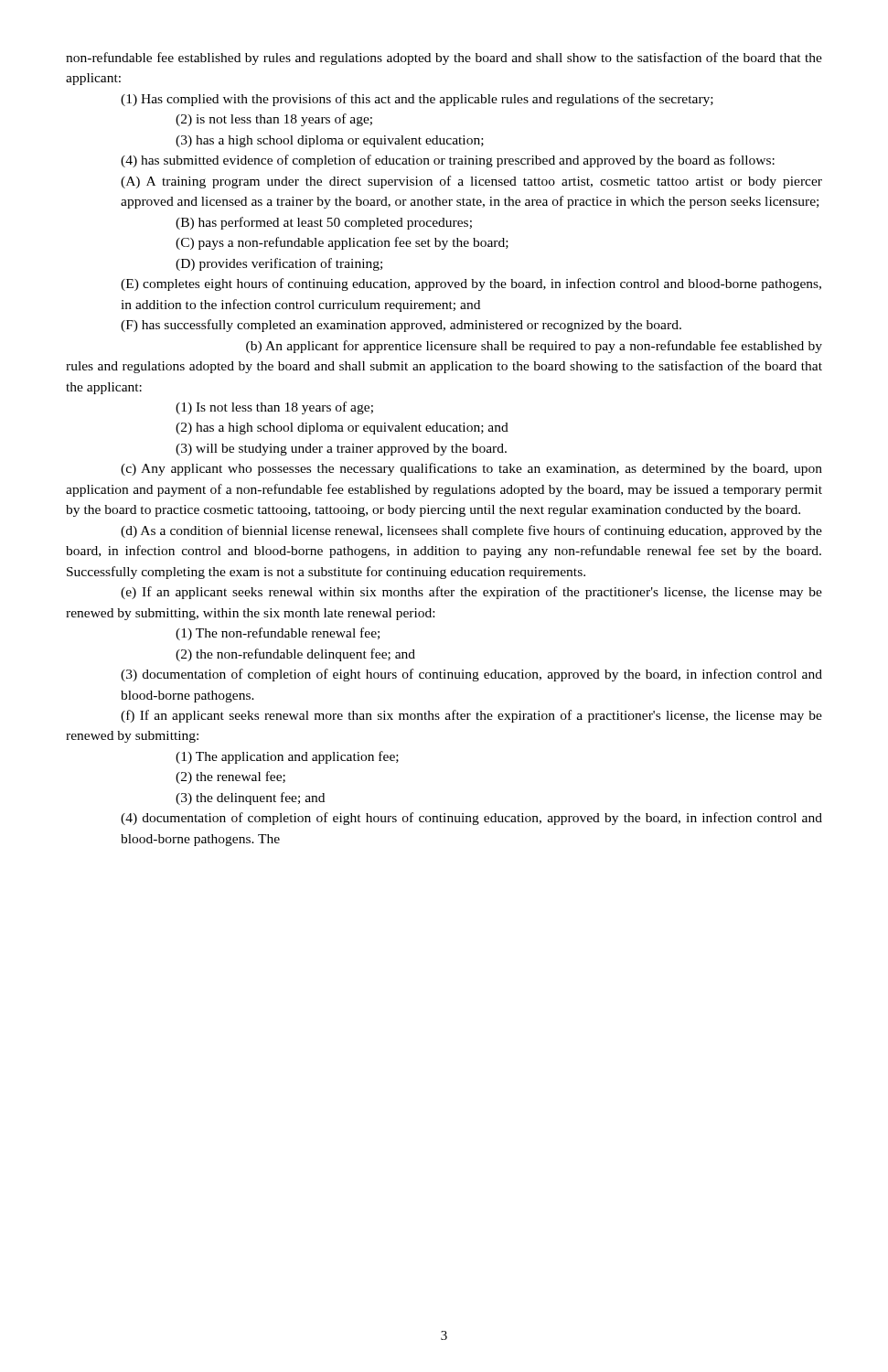Navigate to the block starting "(1) Has complied with the provisions"

(x=417, y=98)
